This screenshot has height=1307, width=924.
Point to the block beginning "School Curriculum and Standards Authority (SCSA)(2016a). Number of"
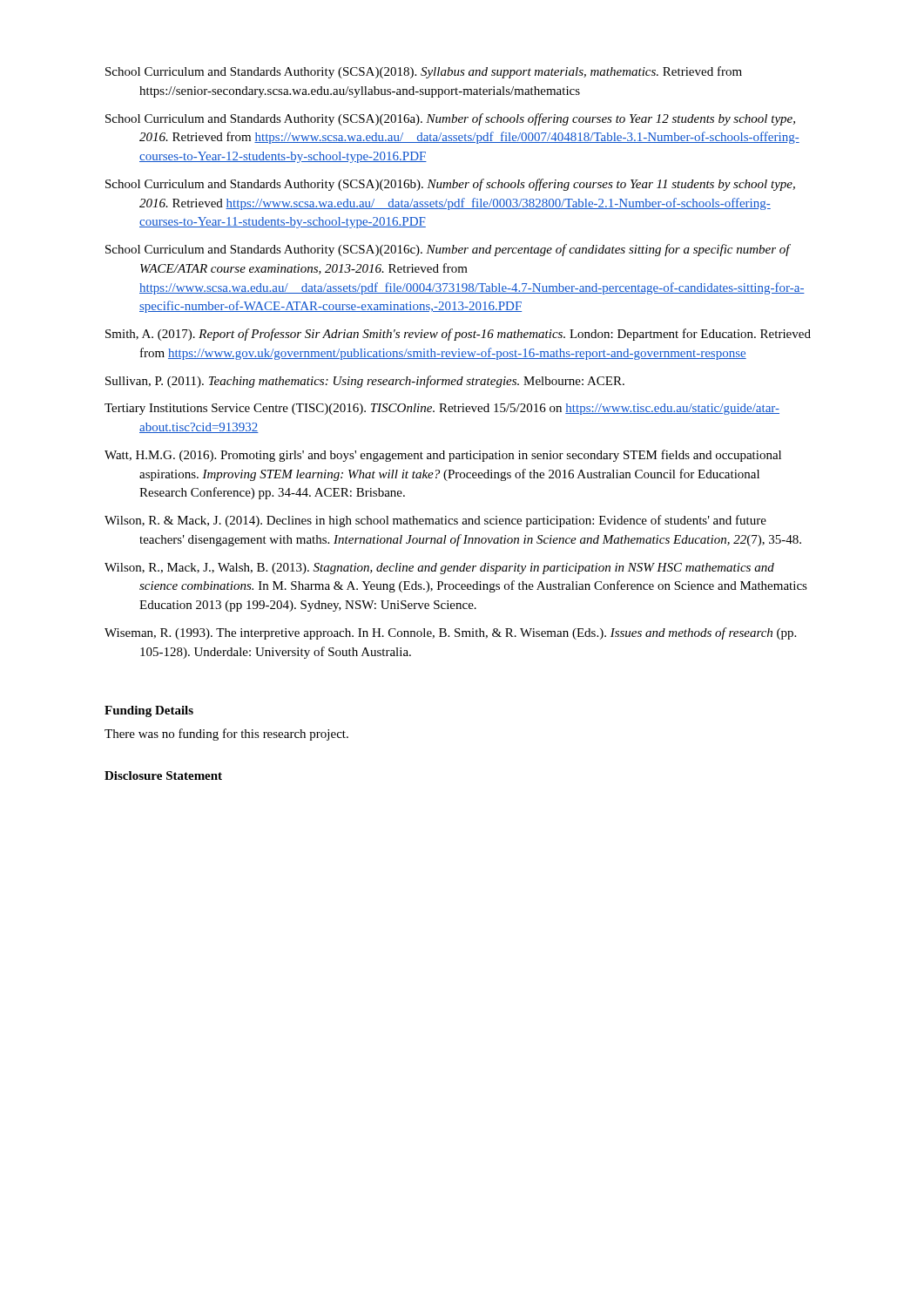click(452, 137)
